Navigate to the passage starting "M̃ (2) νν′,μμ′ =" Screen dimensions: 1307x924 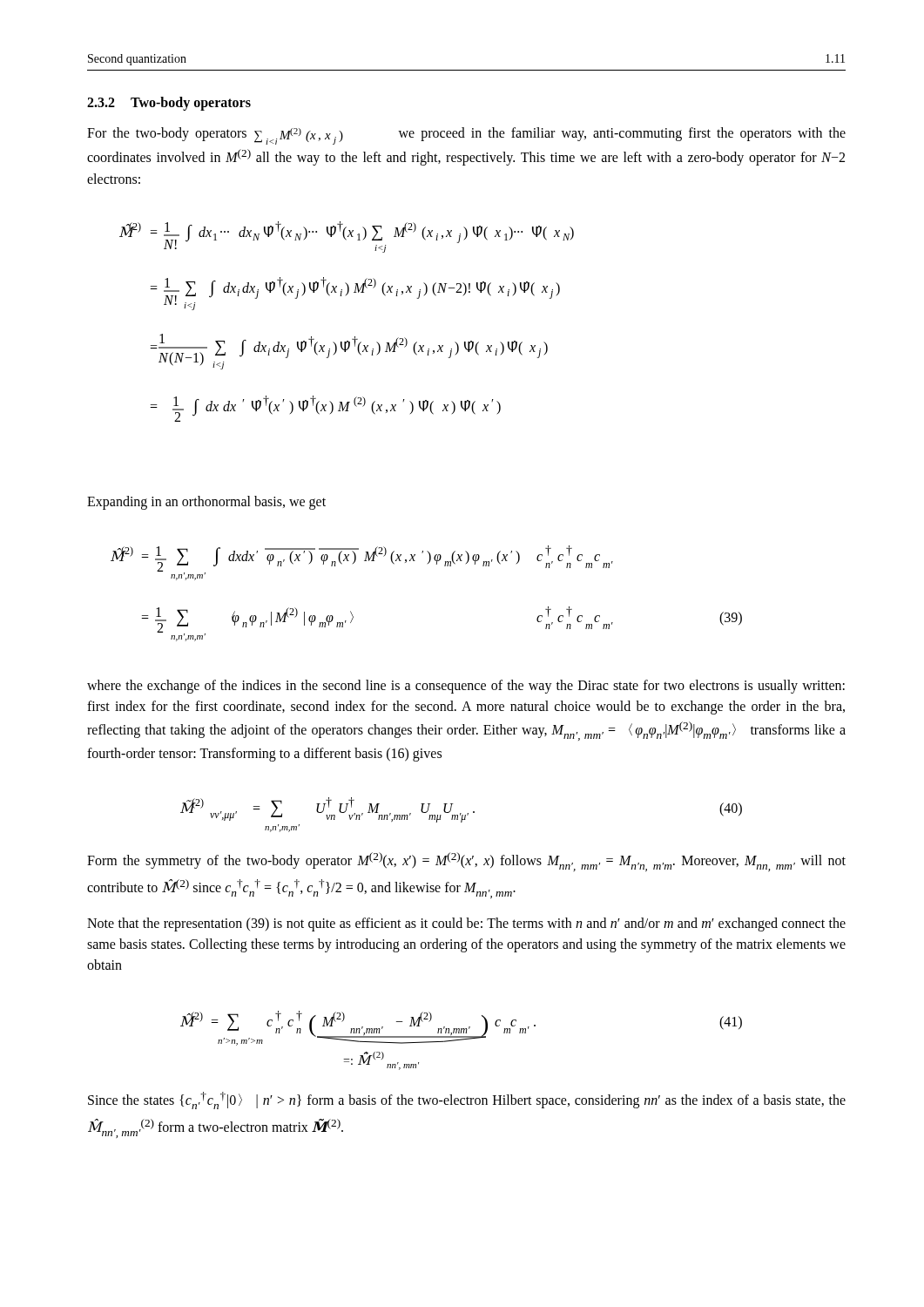tap(466, 806)
